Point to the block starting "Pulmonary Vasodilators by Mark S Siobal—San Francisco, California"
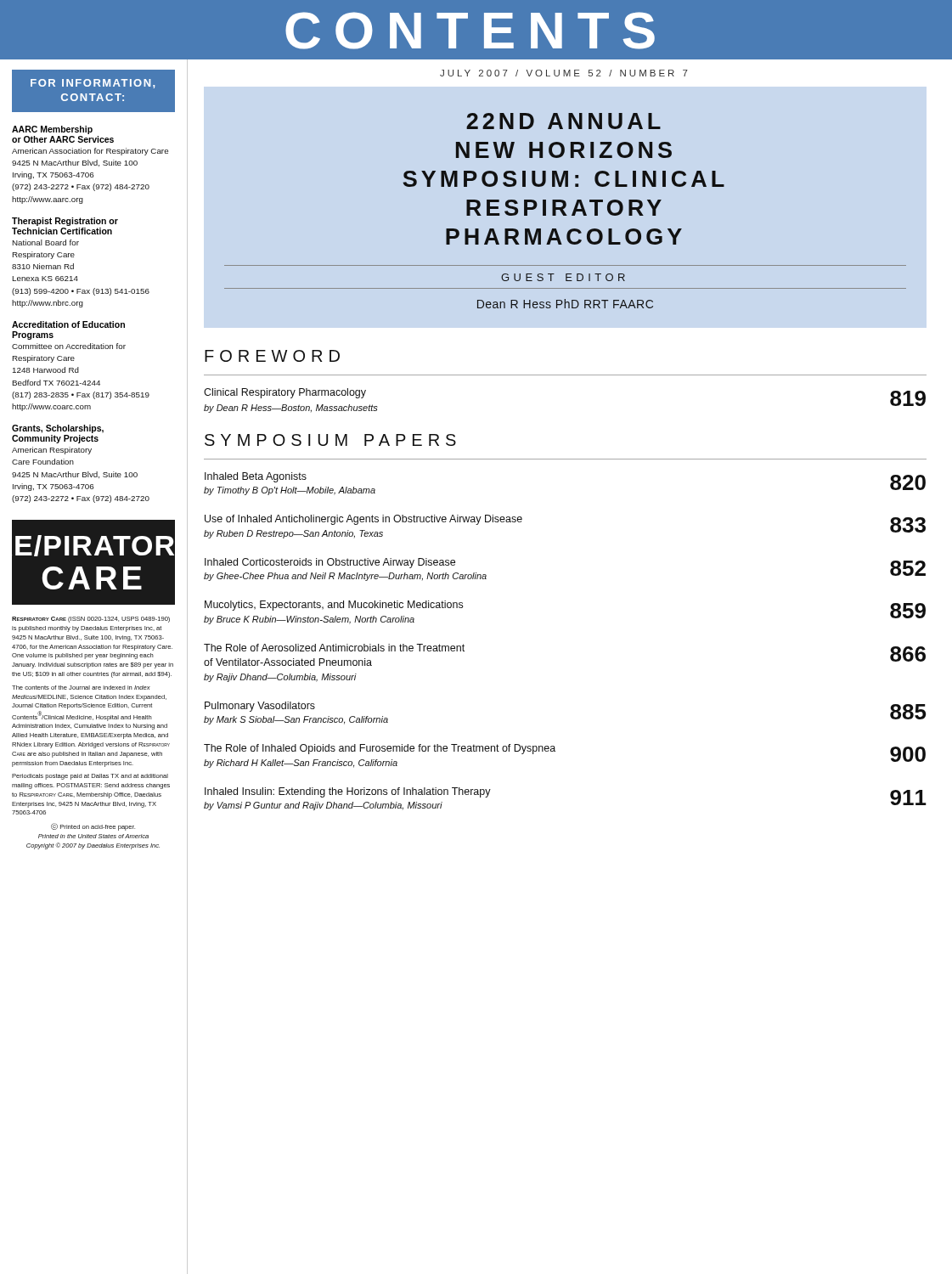Screen dimensions: 1274x952 click(x=264, y=716)
